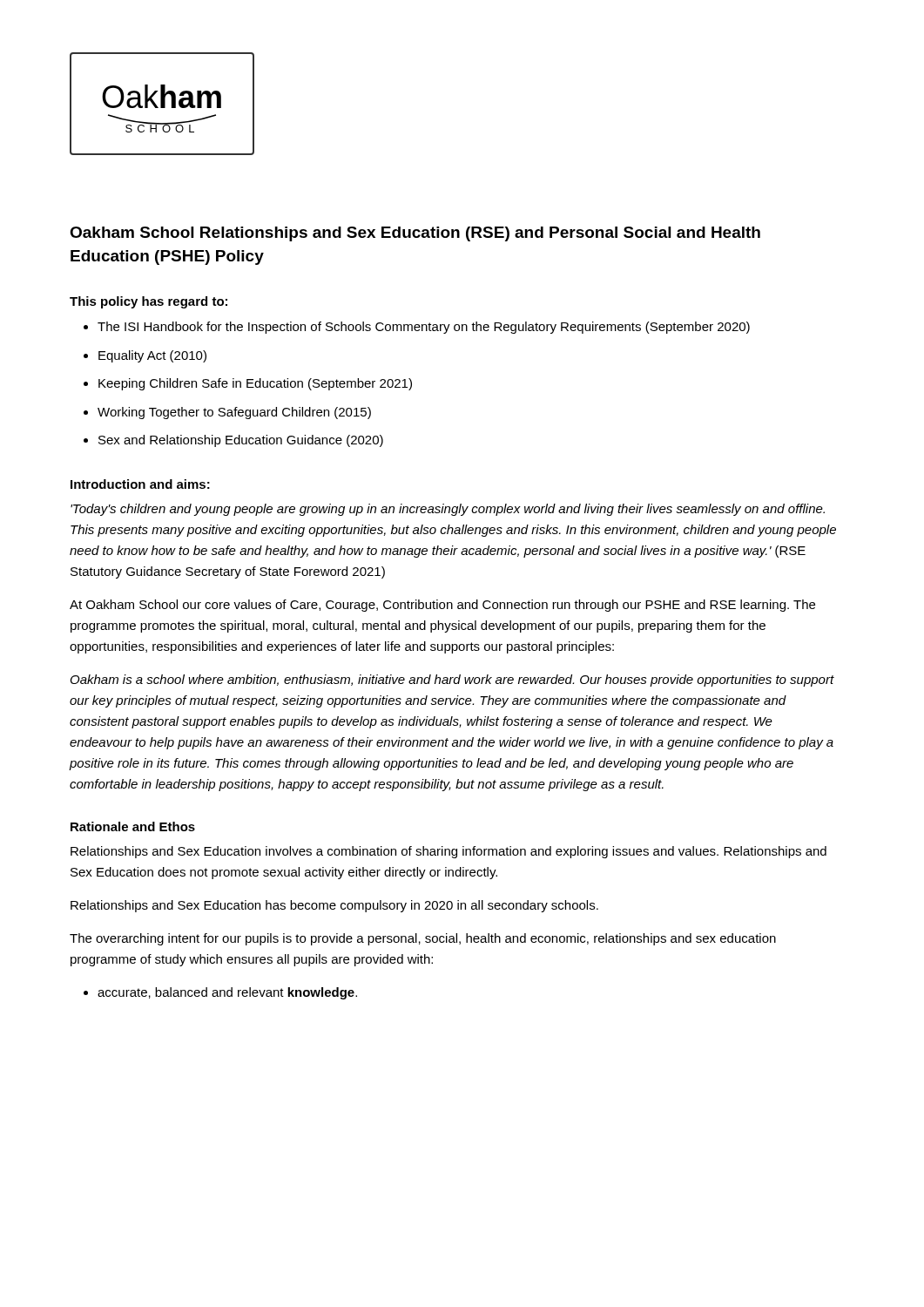Find the text block that reads "Relationships and Sex Education involves a combination"
This screenshot has width=924, height=1307.
(448, 861)
